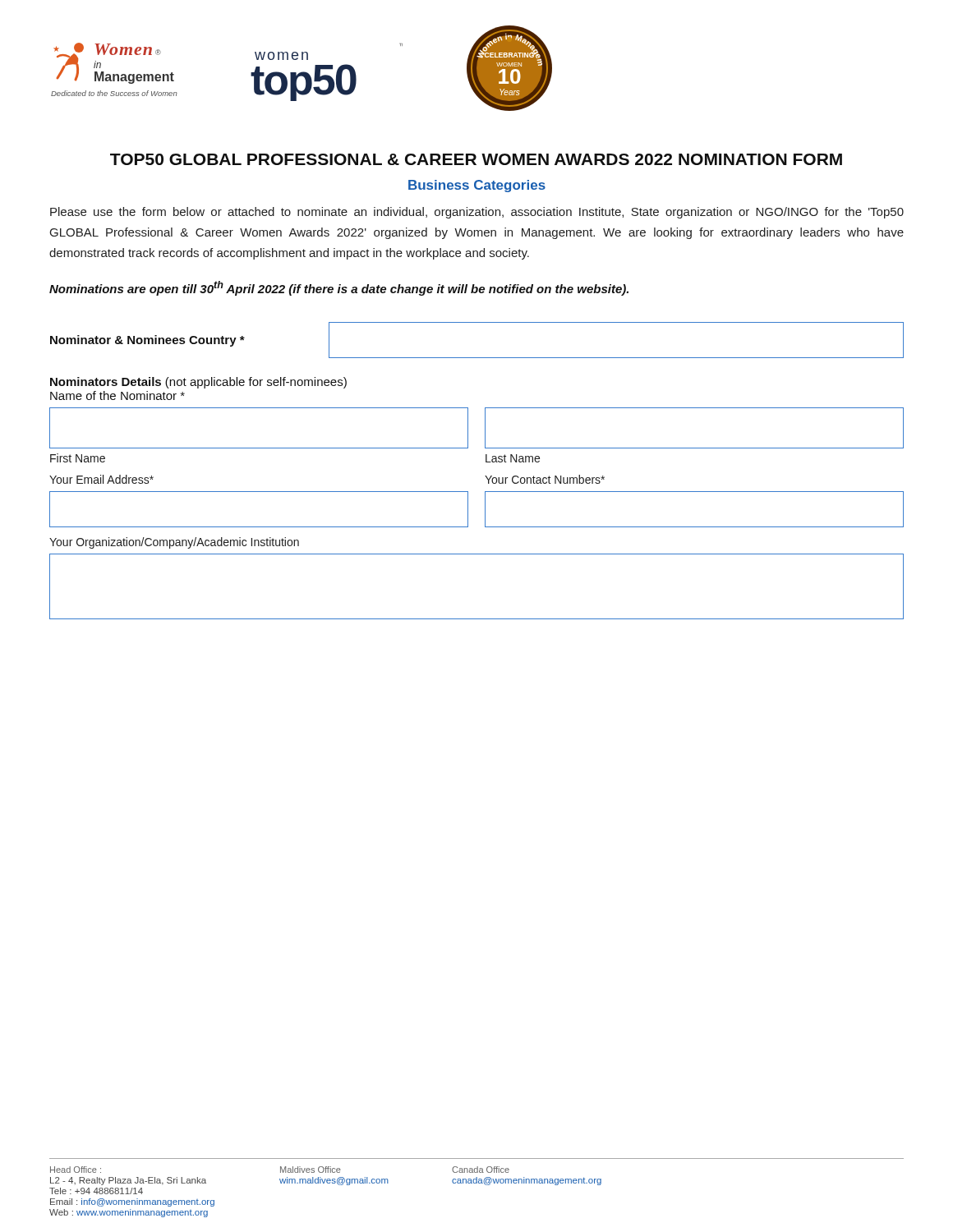Click on the block starting "Nominations are open till 30th April 2022"
Screen dimensions: 1232x953
pyautogui.click(x=339, y=287)
